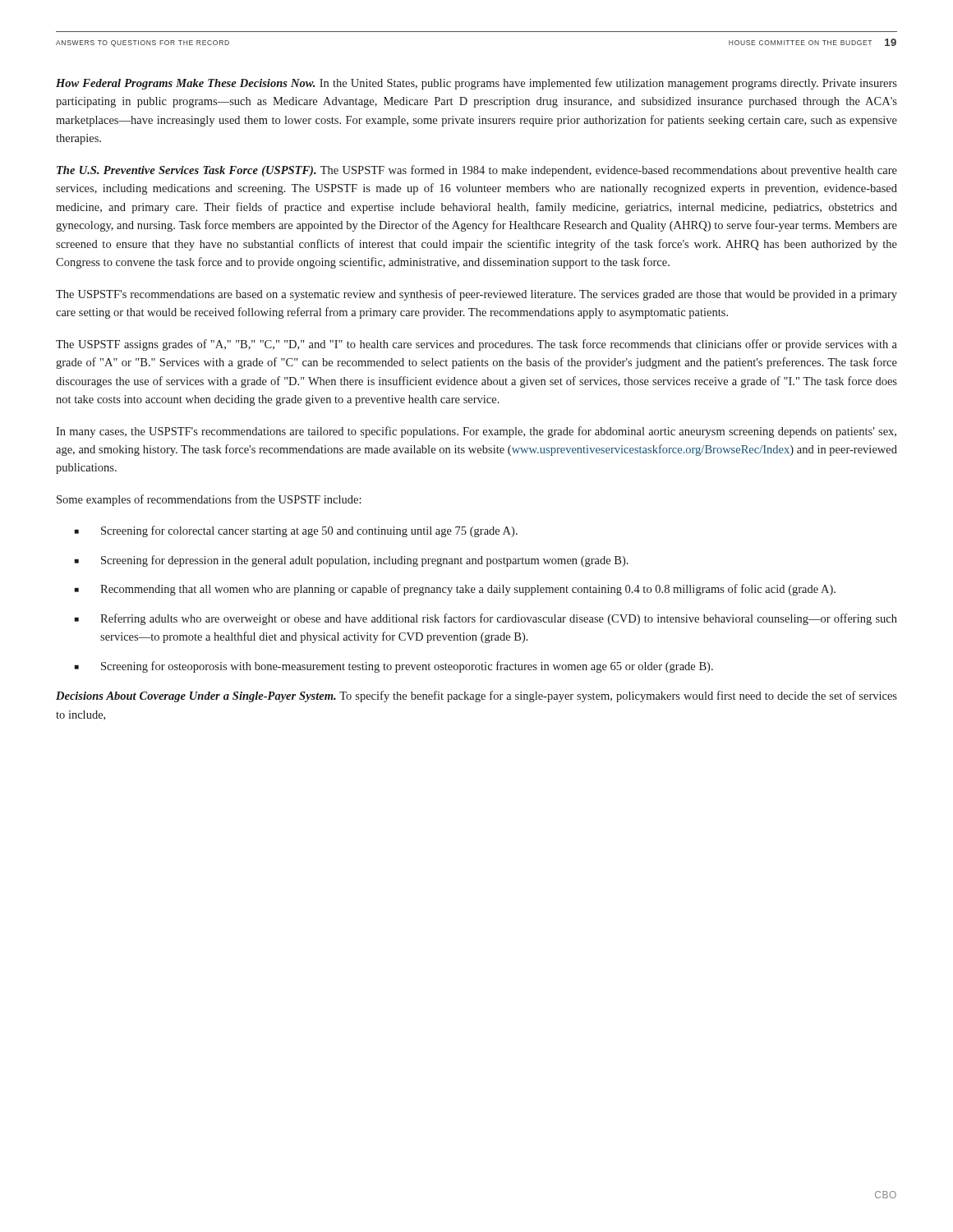Select the text block that reads "The U.S. Preventive Services"
Image resolution: width=953 pixels, height=1232 pixels.
coord(476,216)
